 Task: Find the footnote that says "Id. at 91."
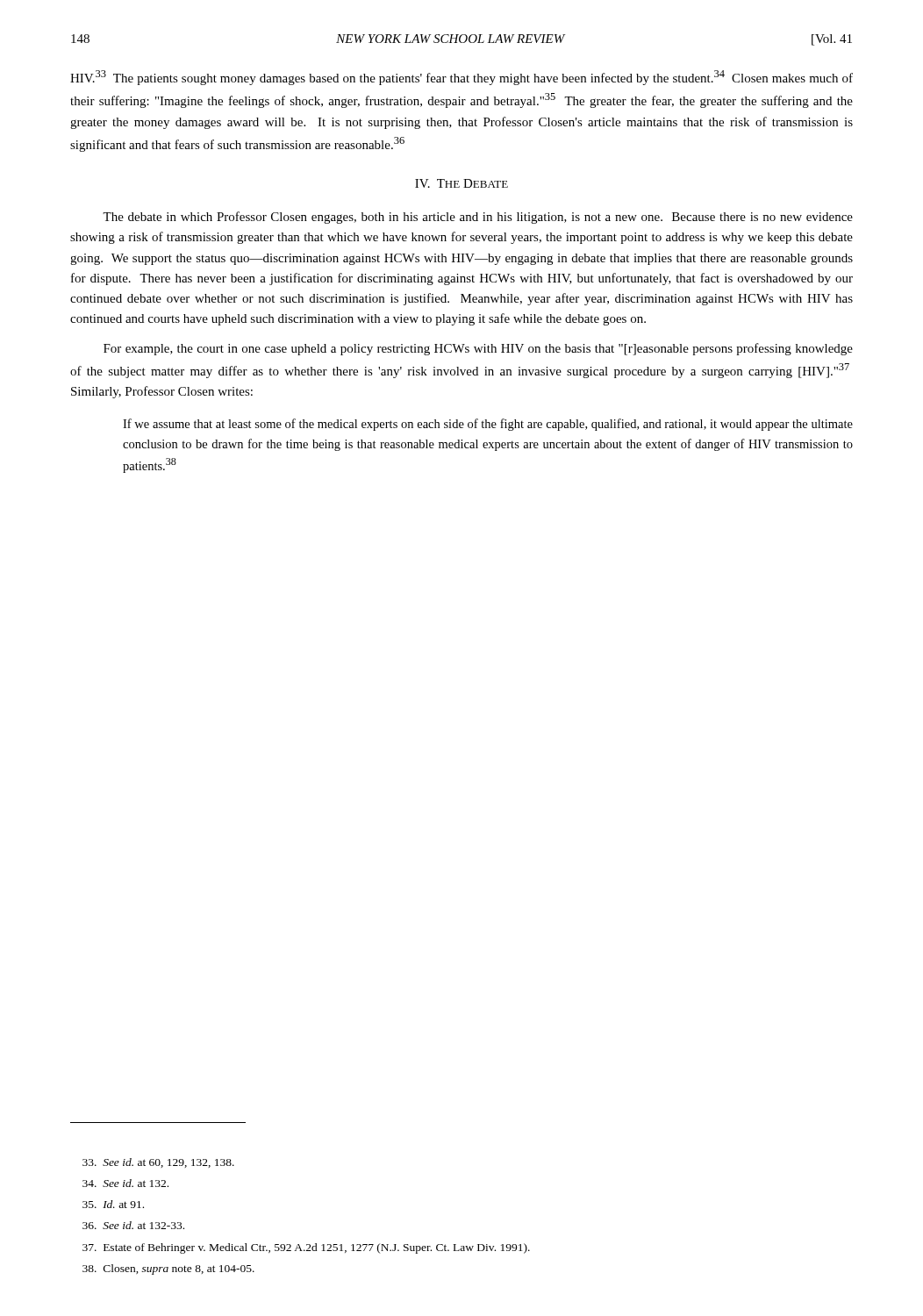pos(108,1204)
